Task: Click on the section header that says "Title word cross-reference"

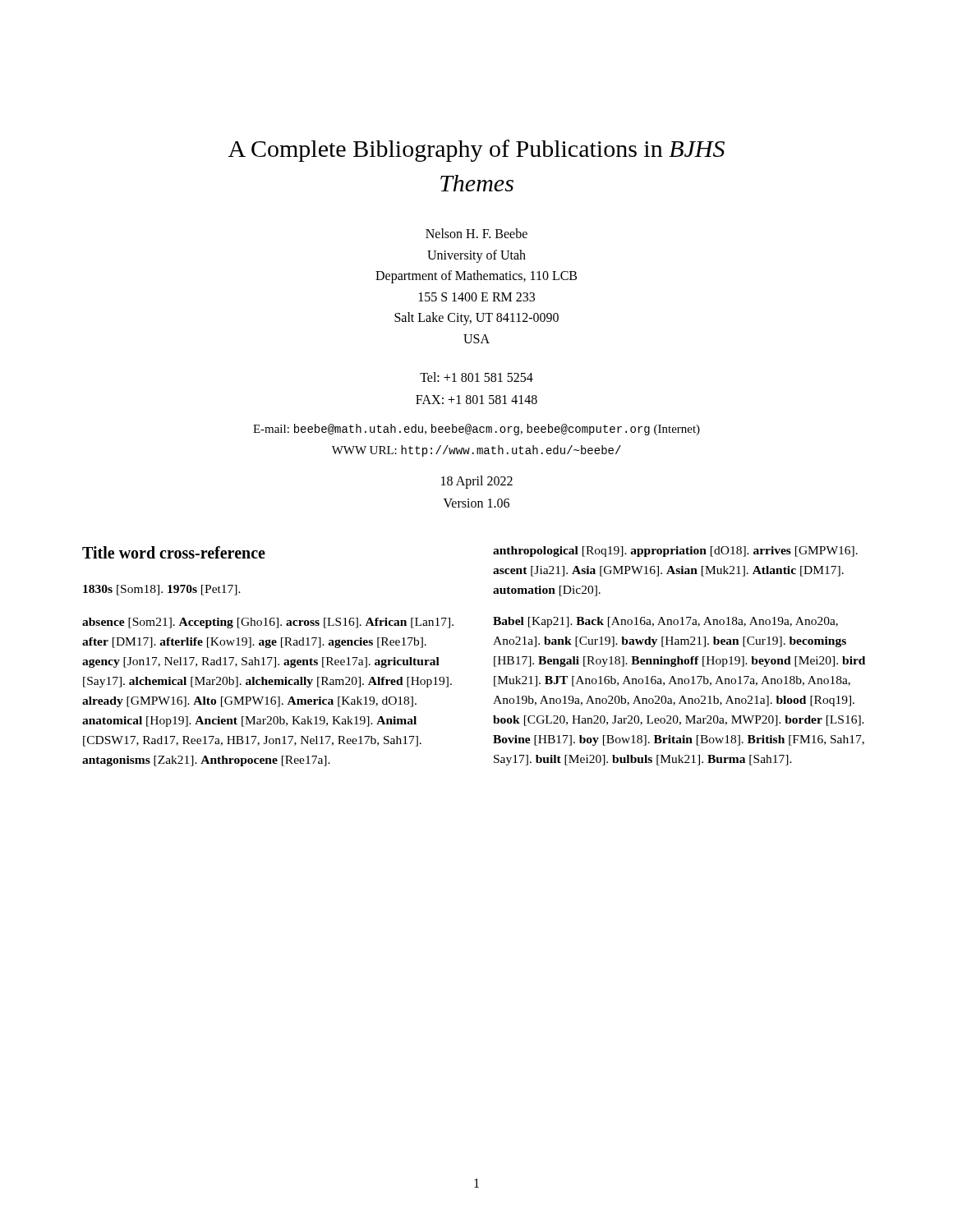Action: tap(174, 553)
